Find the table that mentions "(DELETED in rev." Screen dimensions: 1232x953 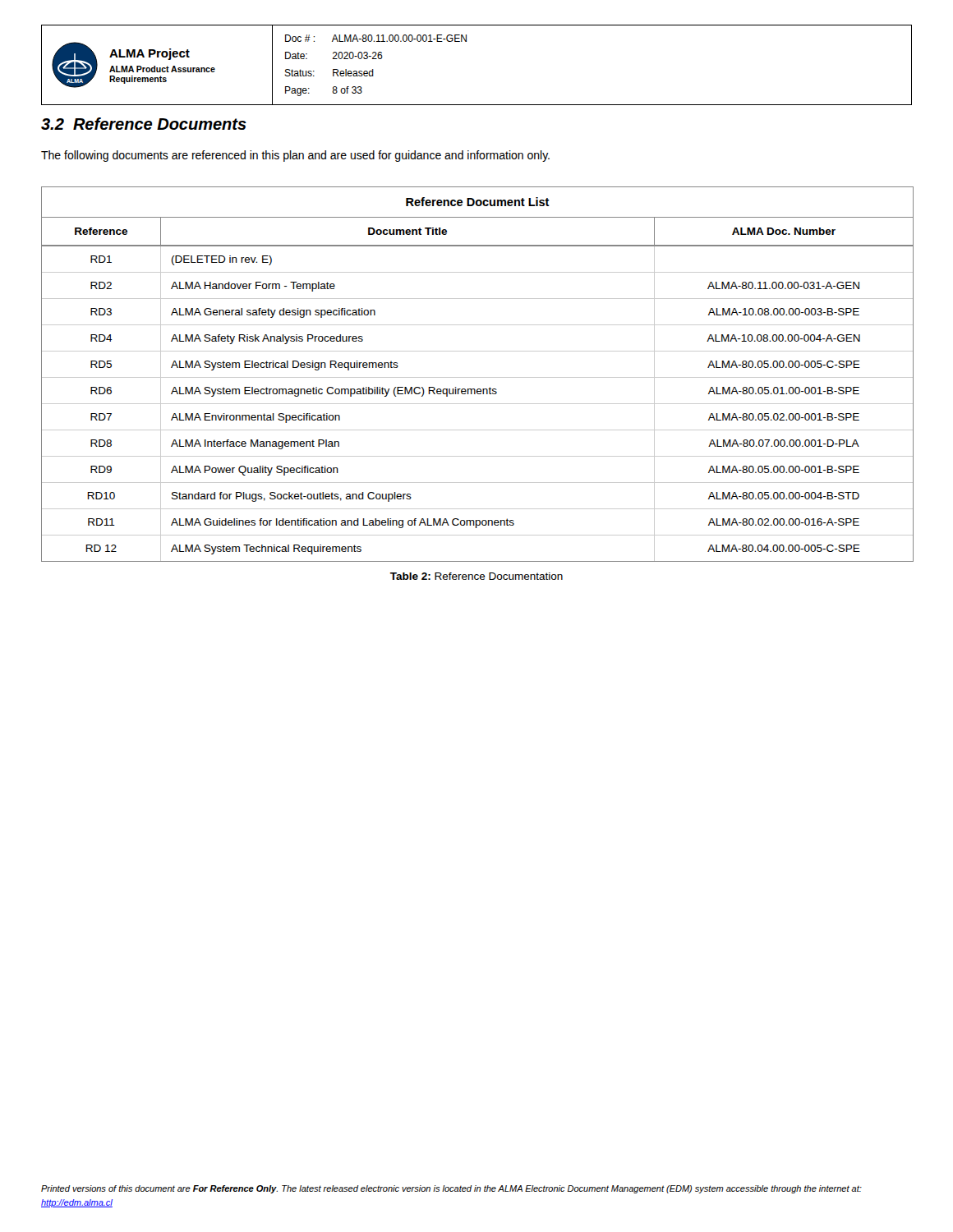[x=477, y=374]
